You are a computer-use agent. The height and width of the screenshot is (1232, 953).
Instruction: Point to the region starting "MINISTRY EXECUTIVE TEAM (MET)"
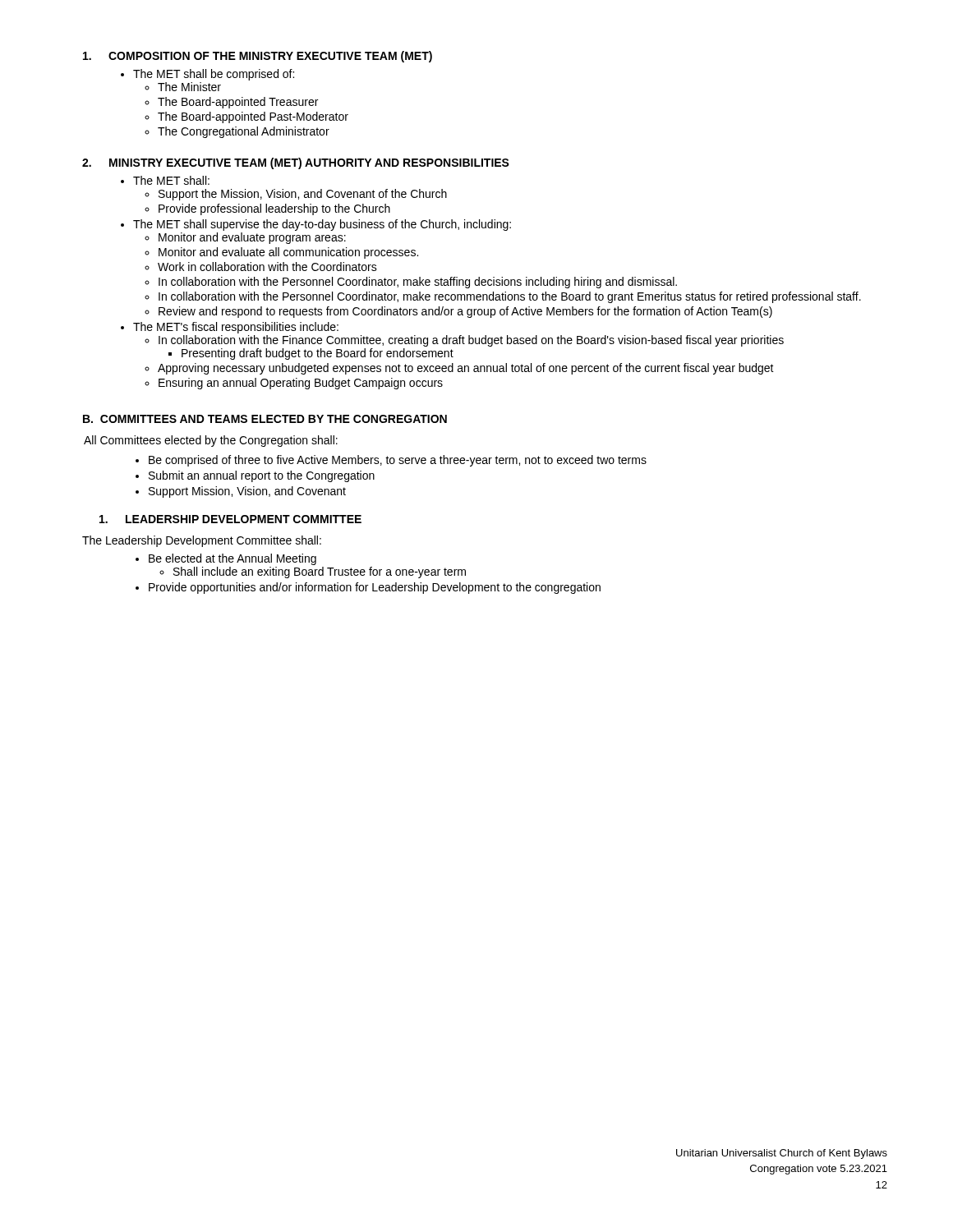click(309, 163)
